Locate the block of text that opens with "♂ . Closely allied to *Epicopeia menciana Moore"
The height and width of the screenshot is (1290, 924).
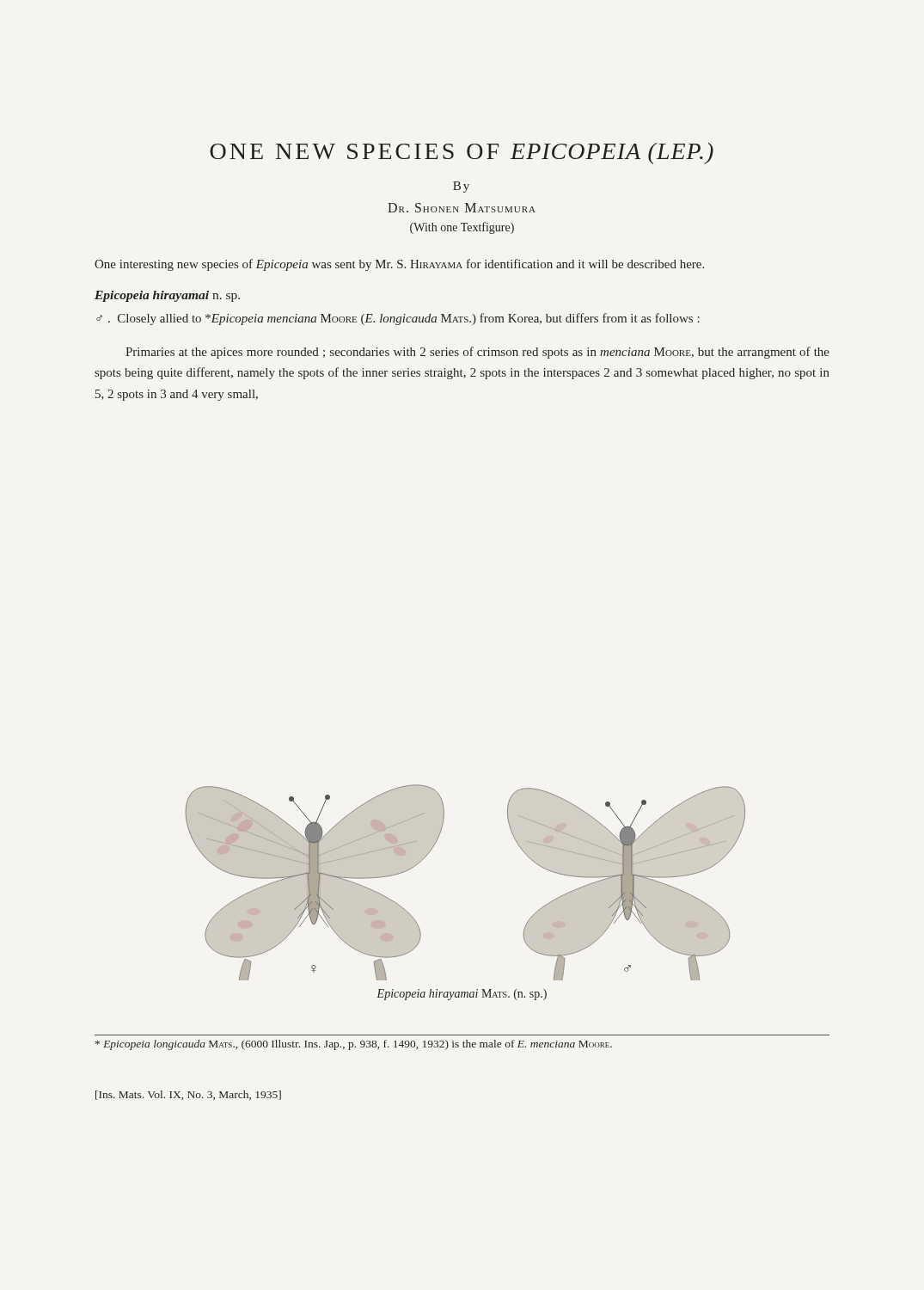(397, 318)
